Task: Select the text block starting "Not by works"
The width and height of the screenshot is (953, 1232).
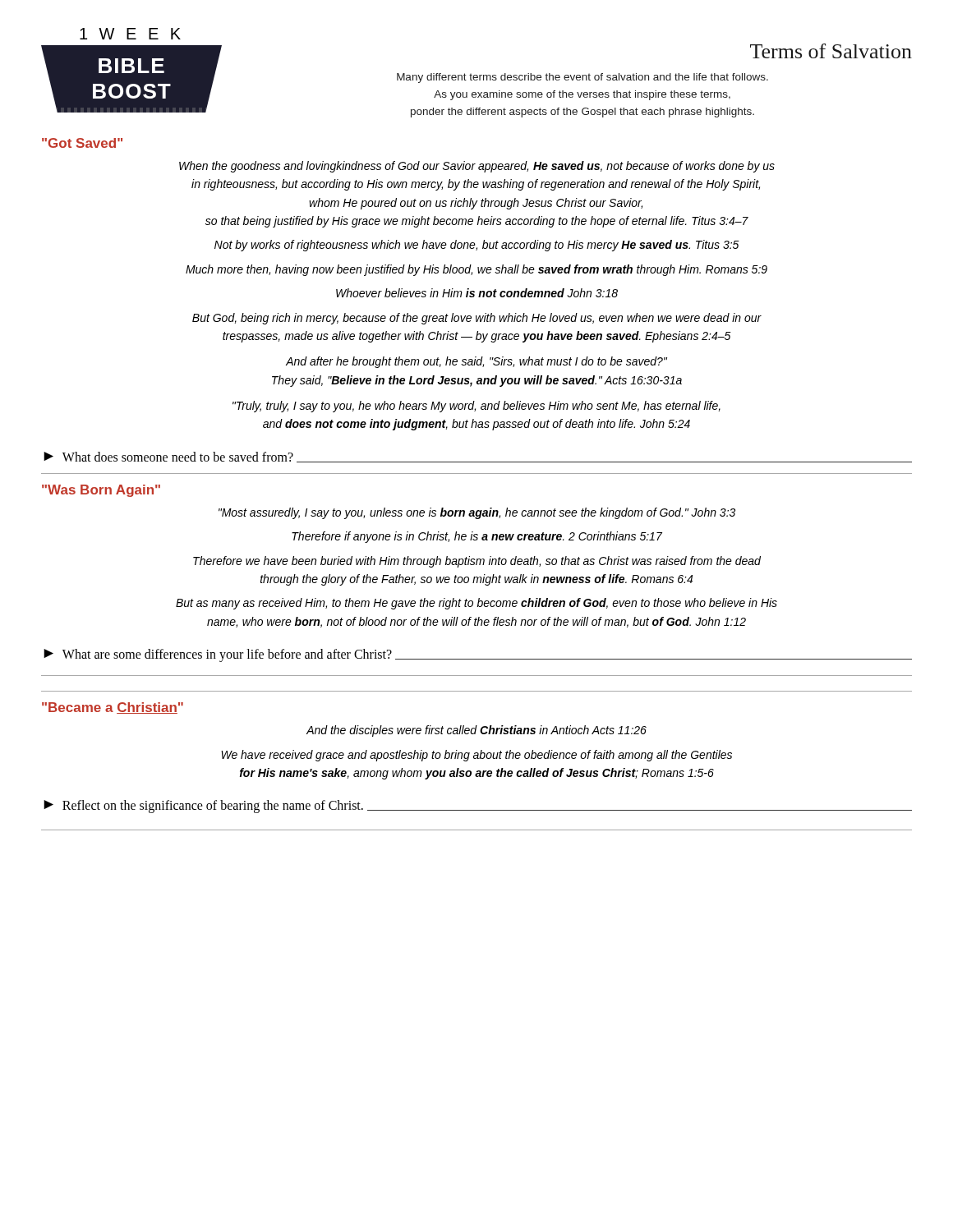Action: click(x=476, y=245)
